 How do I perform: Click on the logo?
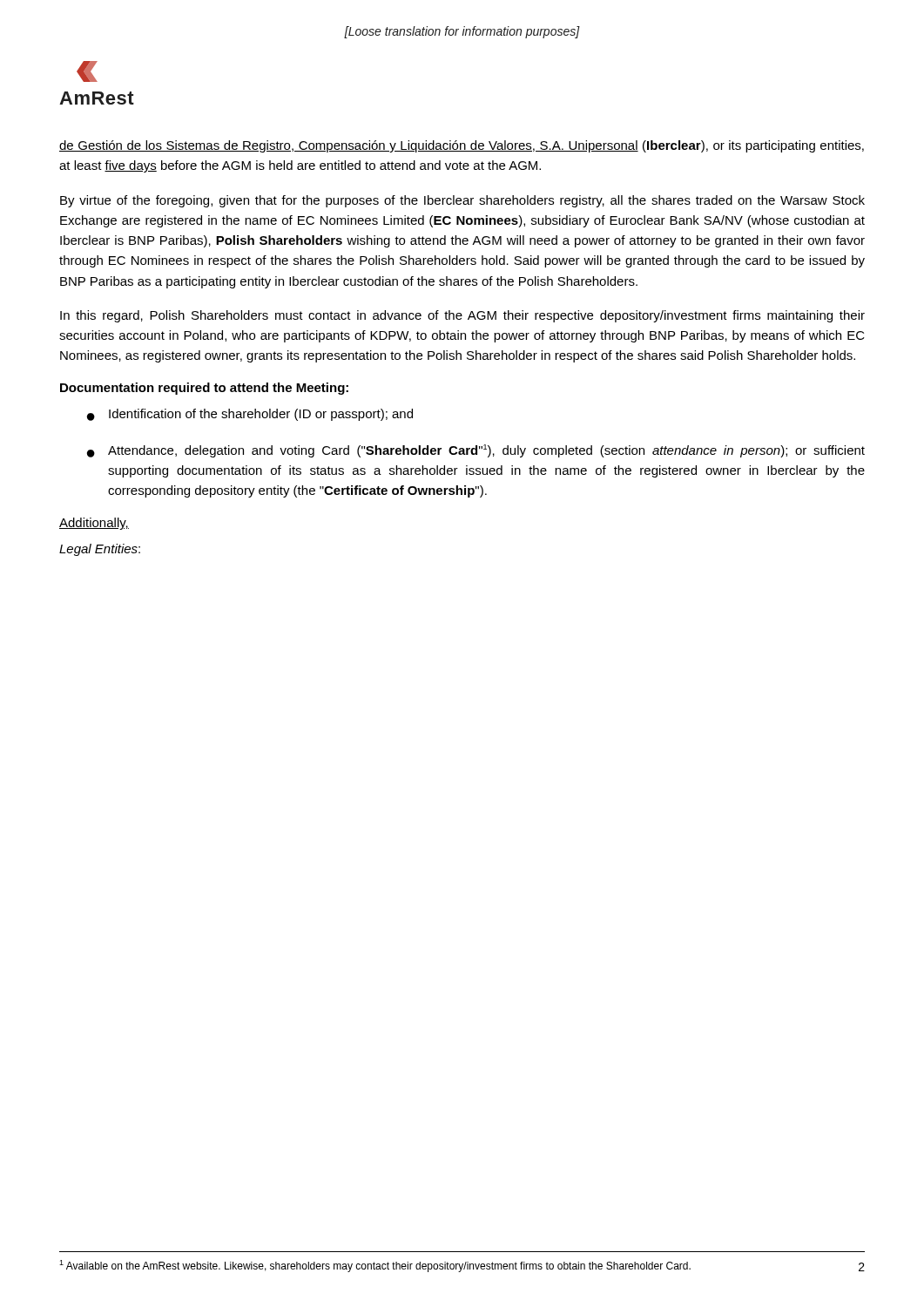[x=111, y=88]
